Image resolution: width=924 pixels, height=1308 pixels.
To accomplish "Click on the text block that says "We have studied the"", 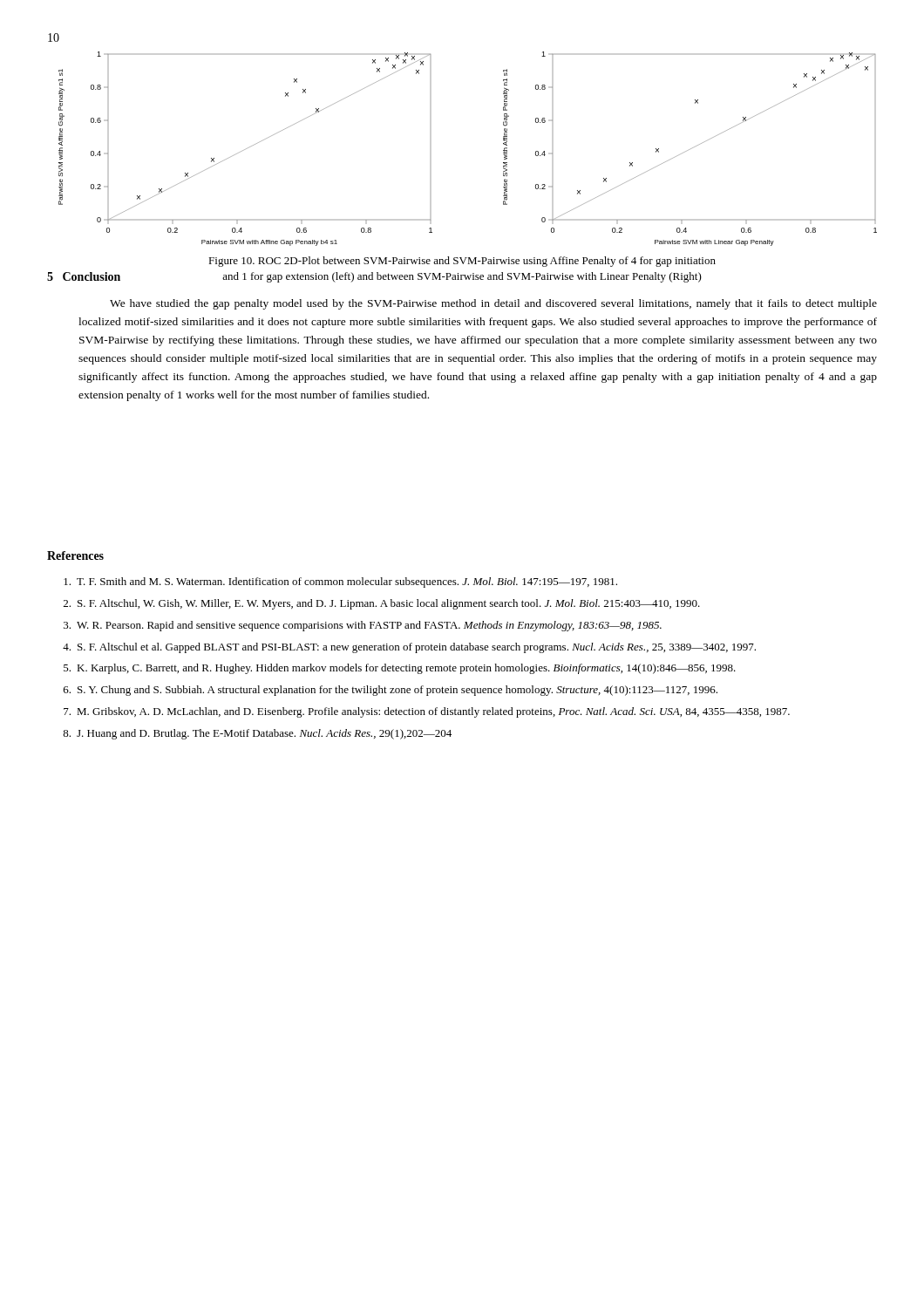I will click(478, 349).
